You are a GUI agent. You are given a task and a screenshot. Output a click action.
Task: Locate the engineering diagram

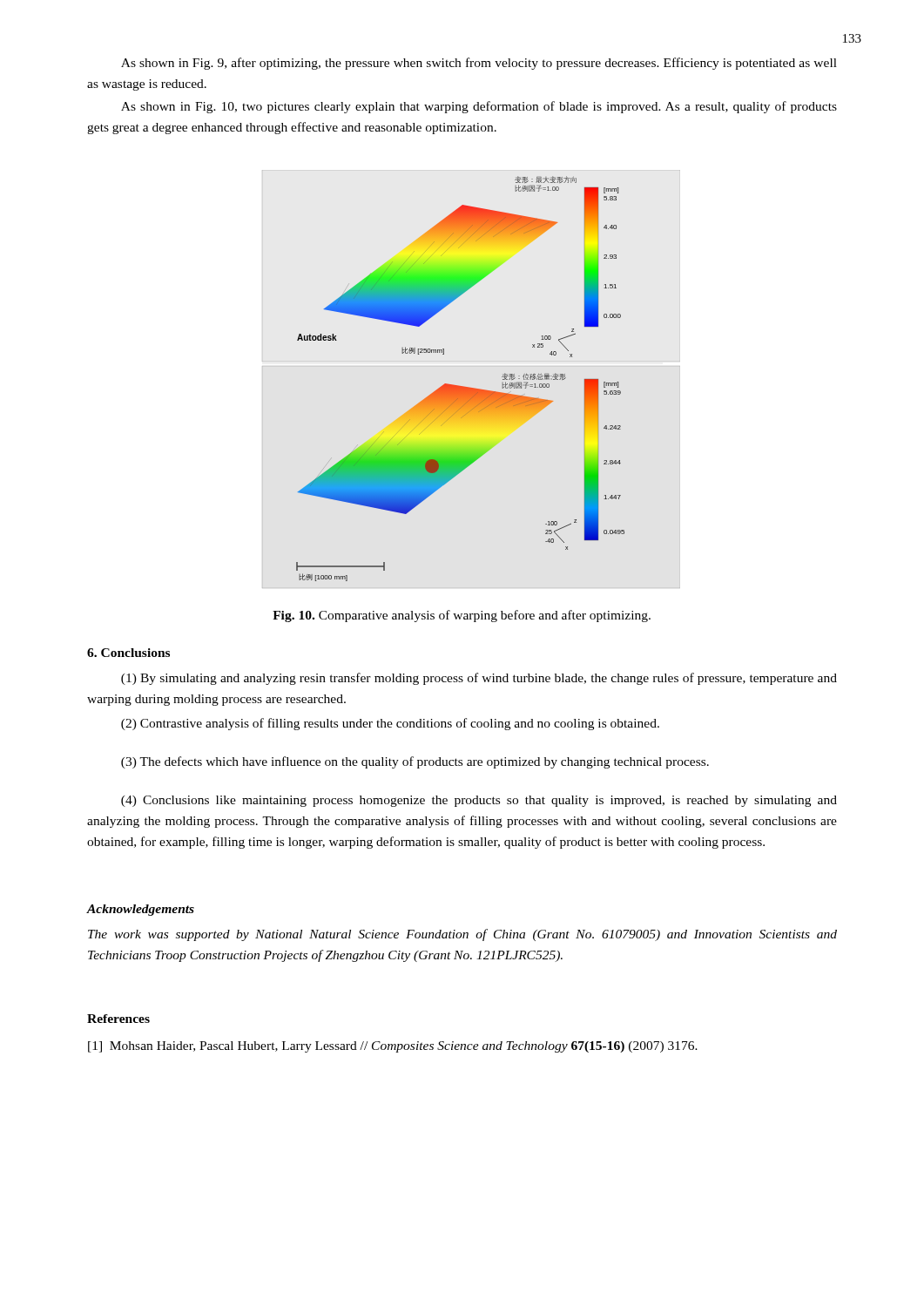(462, 383)
